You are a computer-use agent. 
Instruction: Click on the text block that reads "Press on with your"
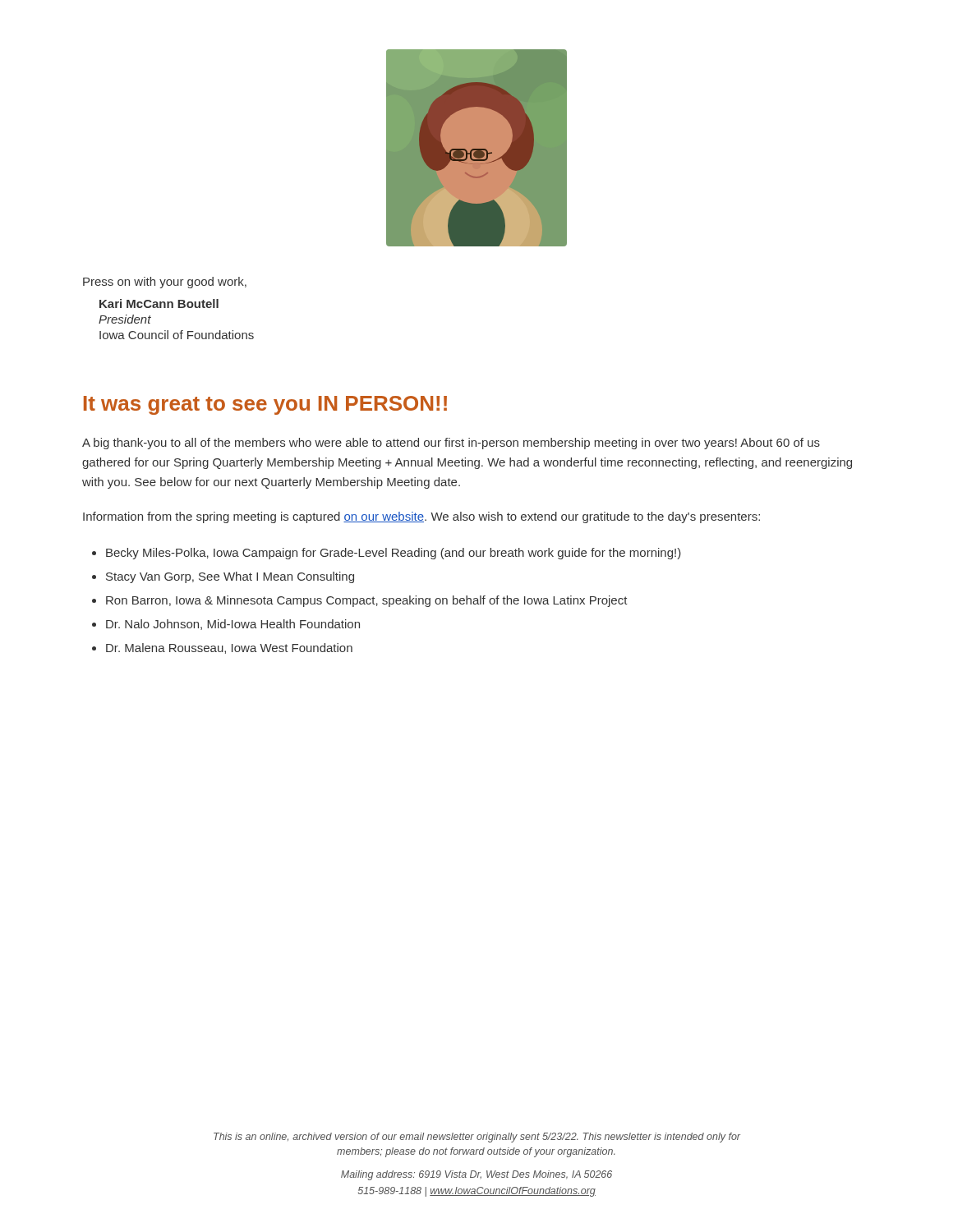[165, 281]
